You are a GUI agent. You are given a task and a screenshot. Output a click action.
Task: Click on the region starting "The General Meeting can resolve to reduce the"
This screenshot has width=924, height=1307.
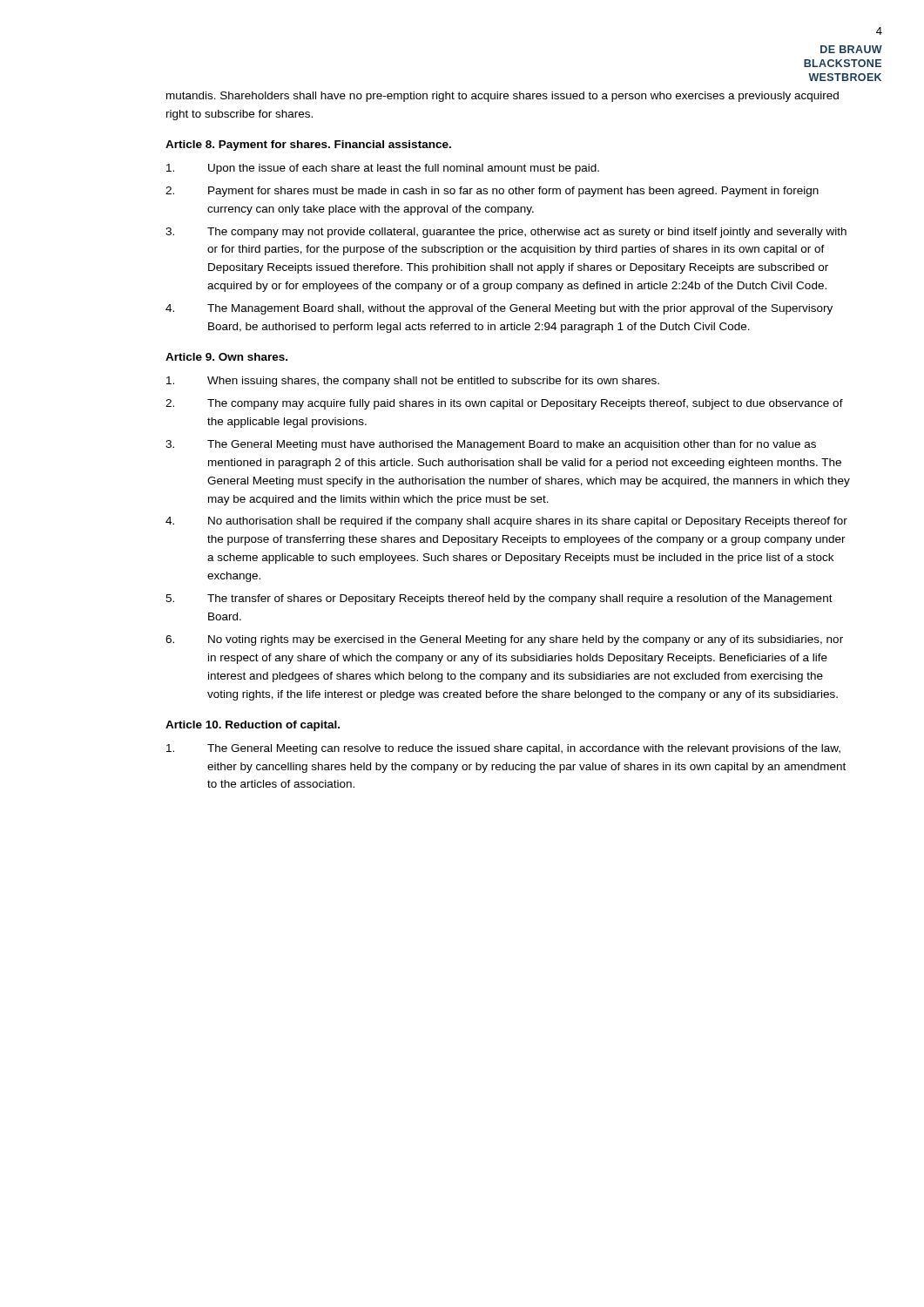point(510,767)
